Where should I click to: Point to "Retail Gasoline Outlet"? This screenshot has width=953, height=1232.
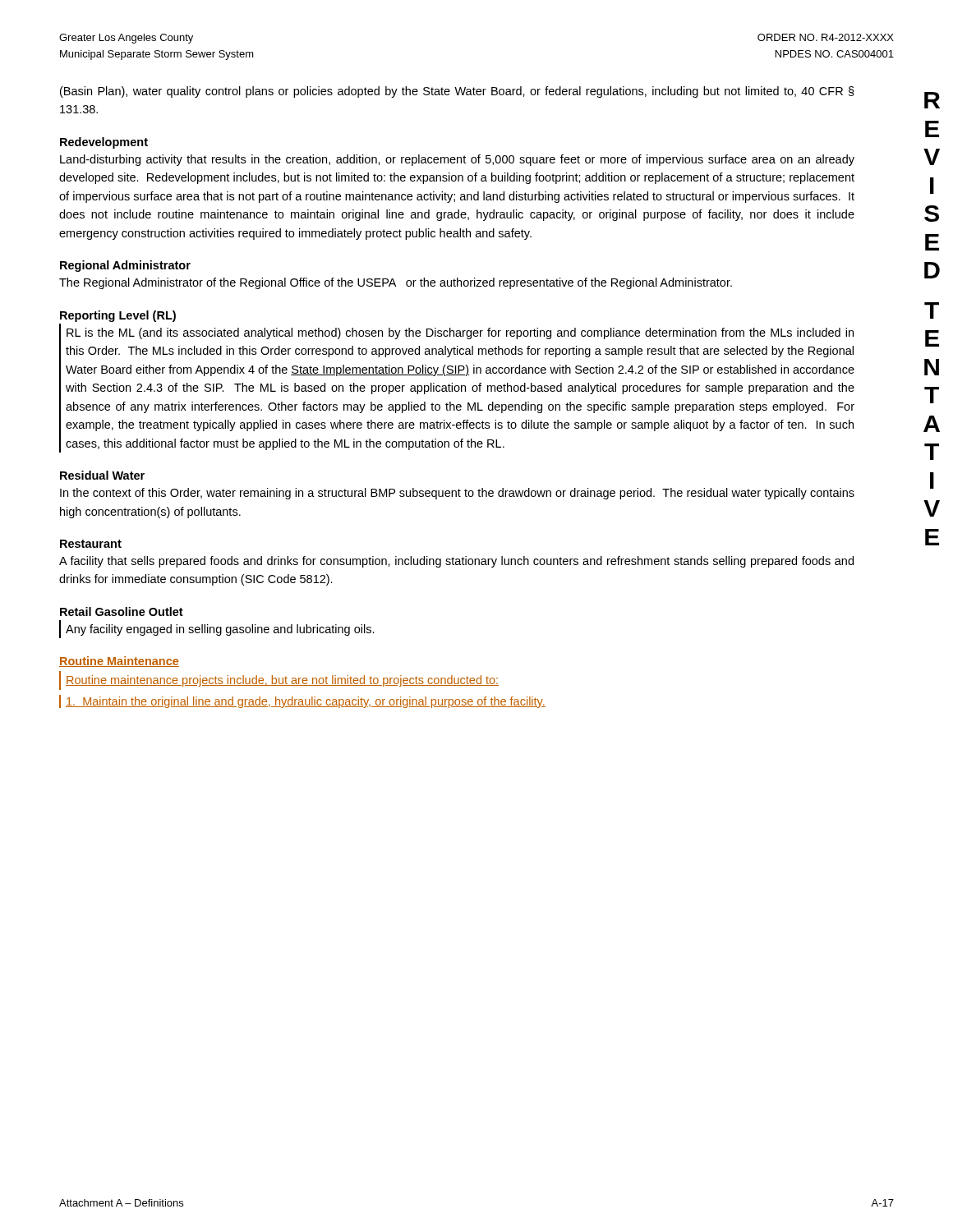pyautogui.click(x=121, y=612)
